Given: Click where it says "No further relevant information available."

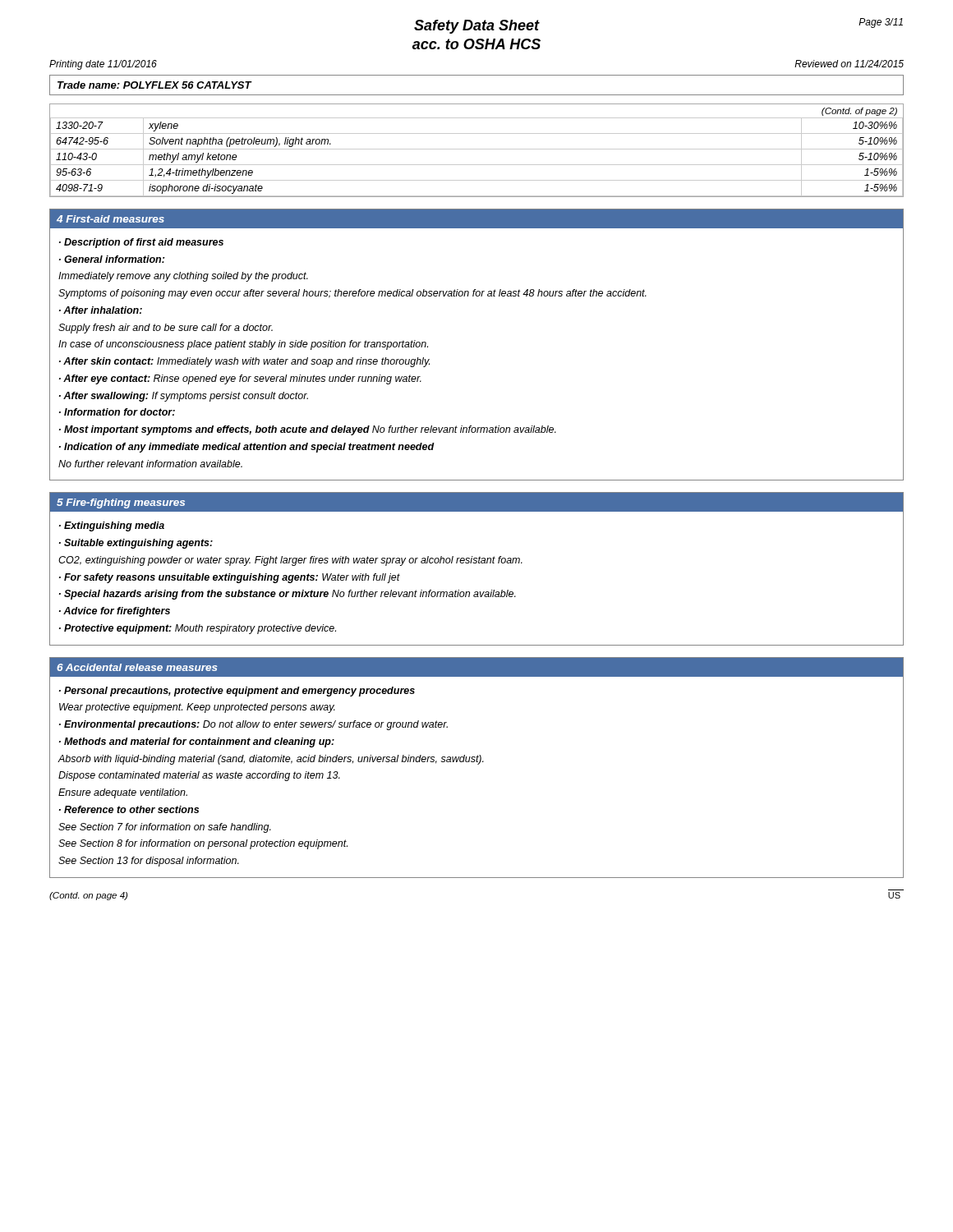Looking at the screenshot, I should (151, 464).
